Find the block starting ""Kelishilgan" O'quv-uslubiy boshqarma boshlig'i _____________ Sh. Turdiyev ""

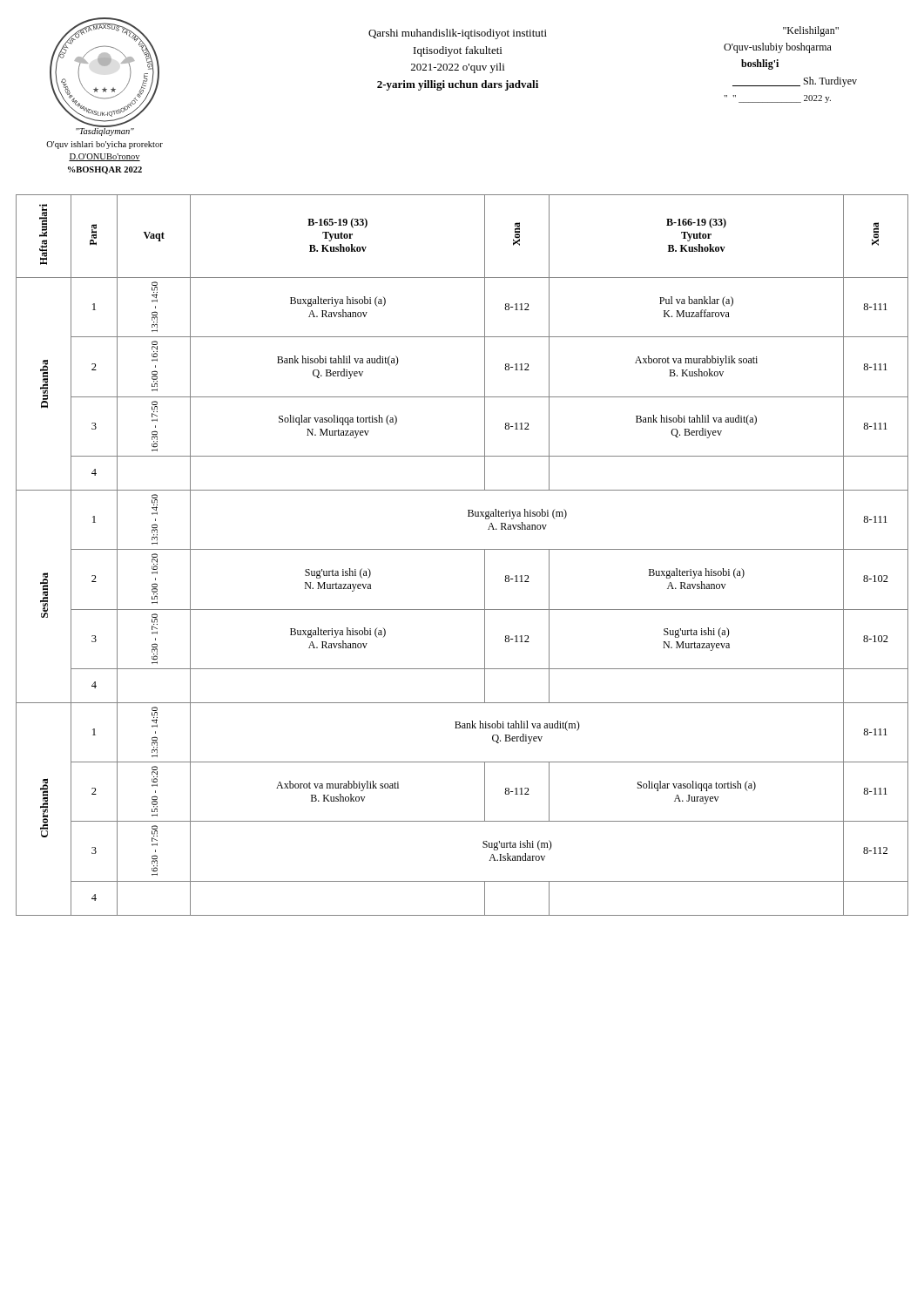[811, 63]
